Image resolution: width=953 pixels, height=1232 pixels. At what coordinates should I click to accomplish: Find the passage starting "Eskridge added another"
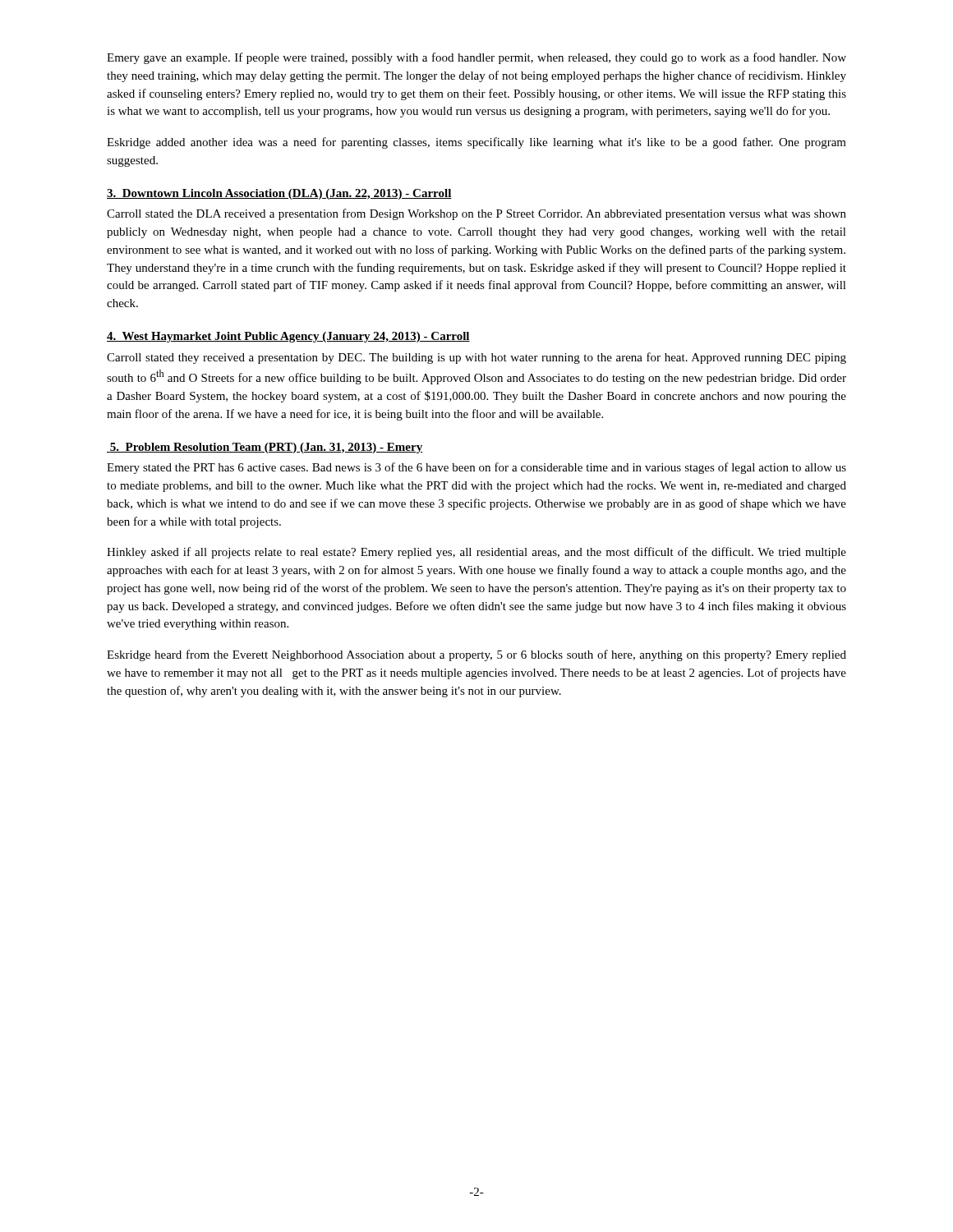(x=476, y=151)
